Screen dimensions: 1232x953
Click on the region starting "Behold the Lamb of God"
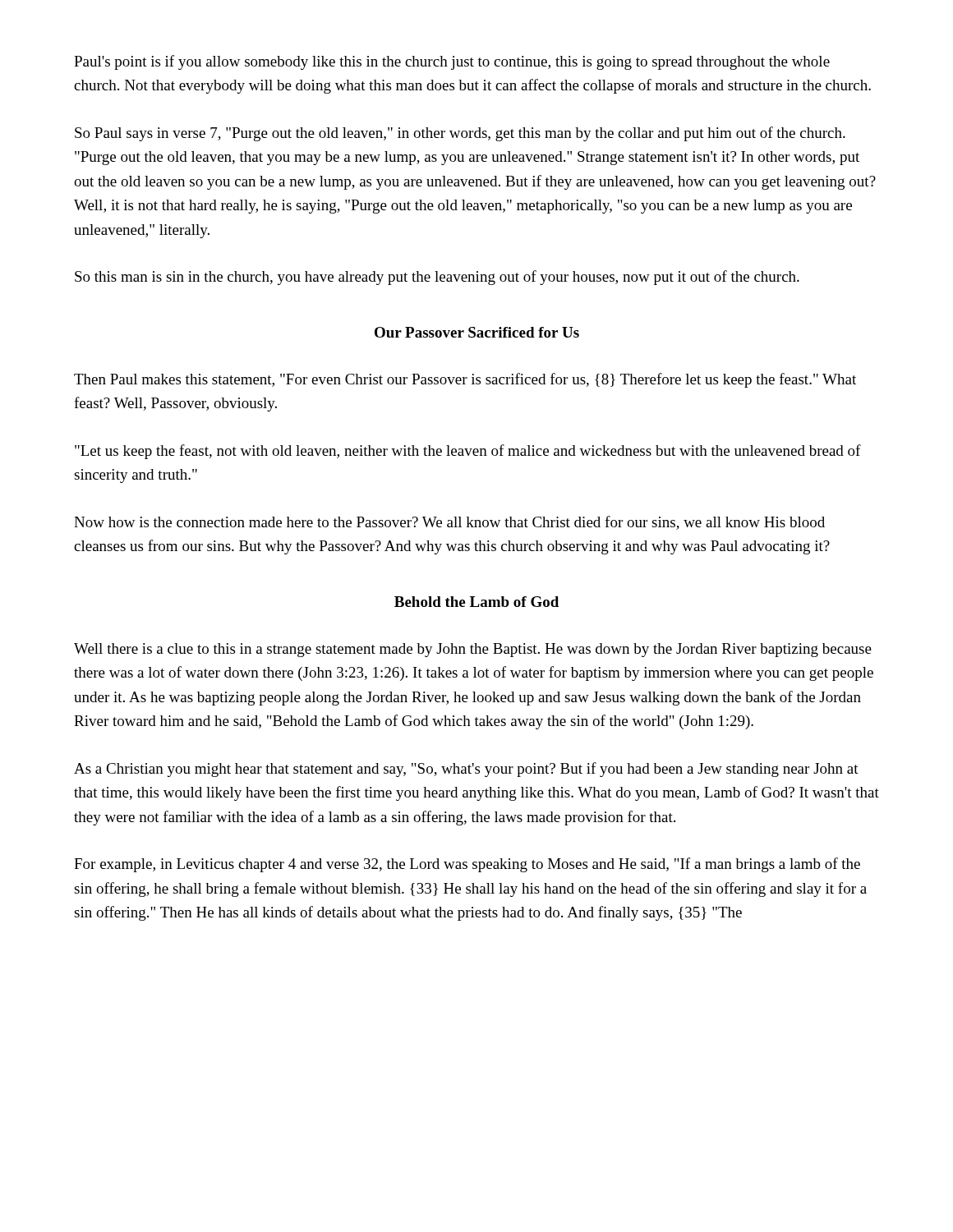tap(476, 601)
